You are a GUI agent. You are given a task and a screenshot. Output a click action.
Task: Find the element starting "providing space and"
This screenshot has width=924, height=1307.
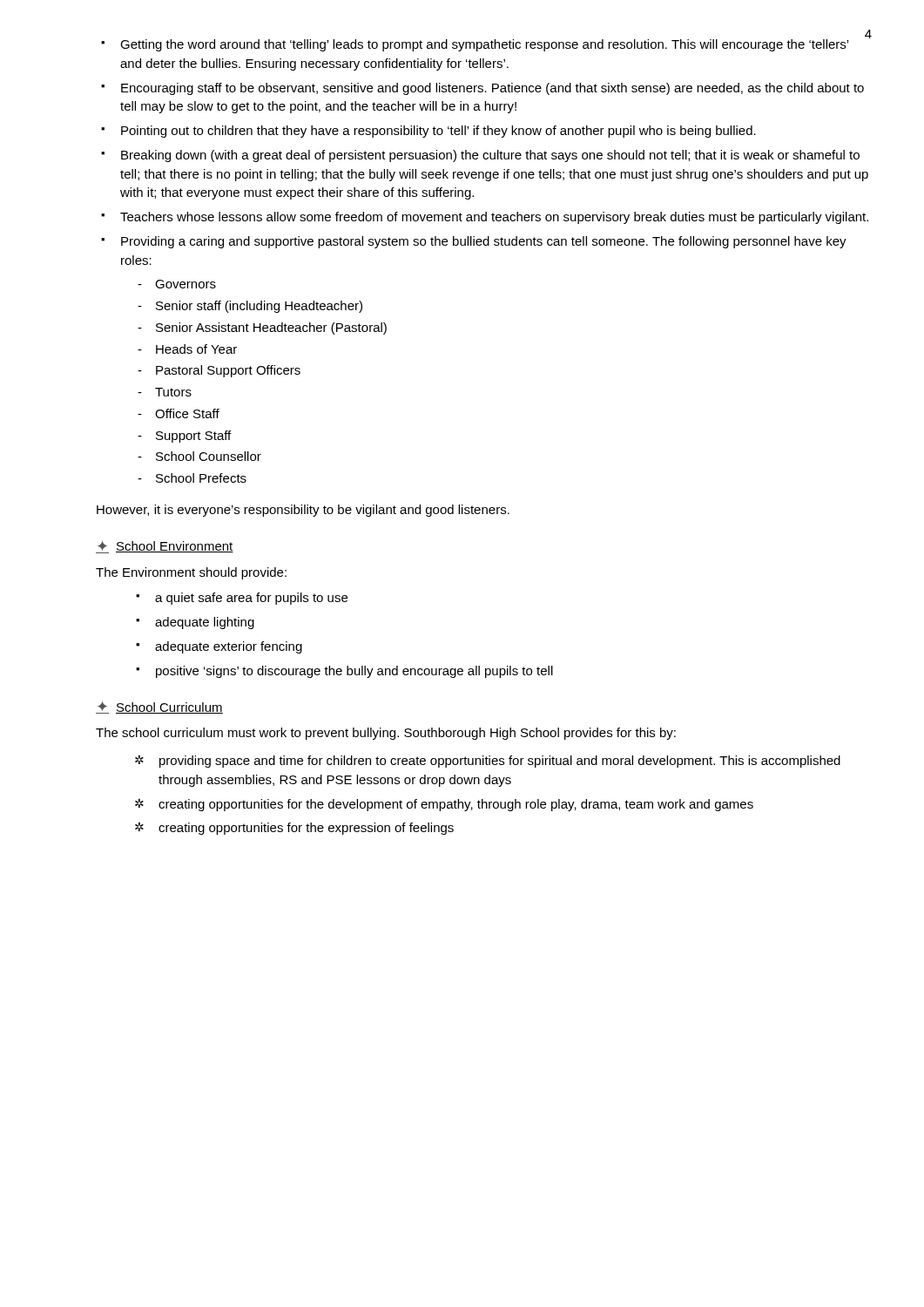pyautogui.click(x=501, y=770)
